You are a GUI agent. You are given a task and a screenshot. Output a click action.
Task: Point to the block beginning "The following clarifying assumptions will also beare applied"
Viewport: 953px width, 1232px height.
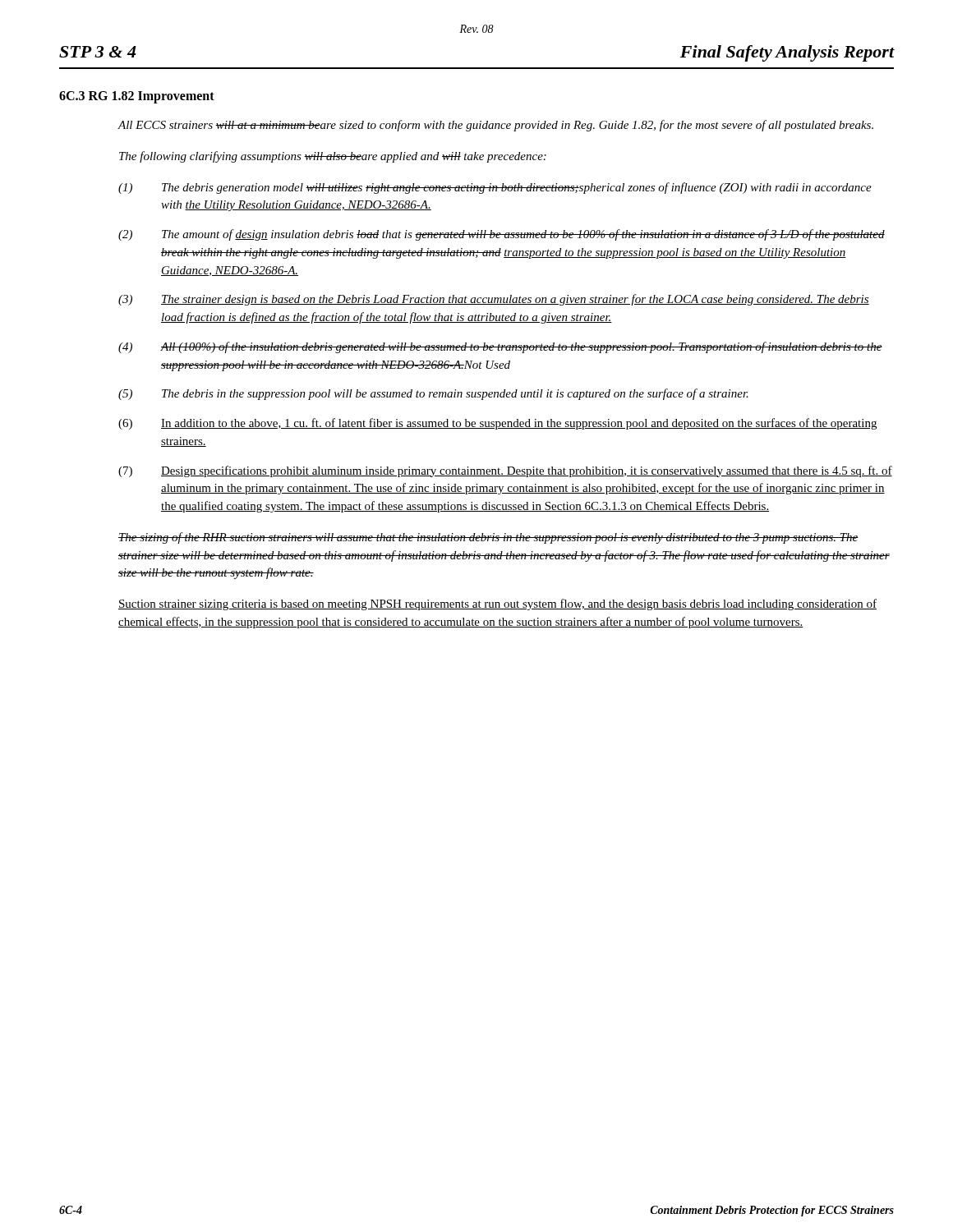pyautogui.click(x=333, y=156)
